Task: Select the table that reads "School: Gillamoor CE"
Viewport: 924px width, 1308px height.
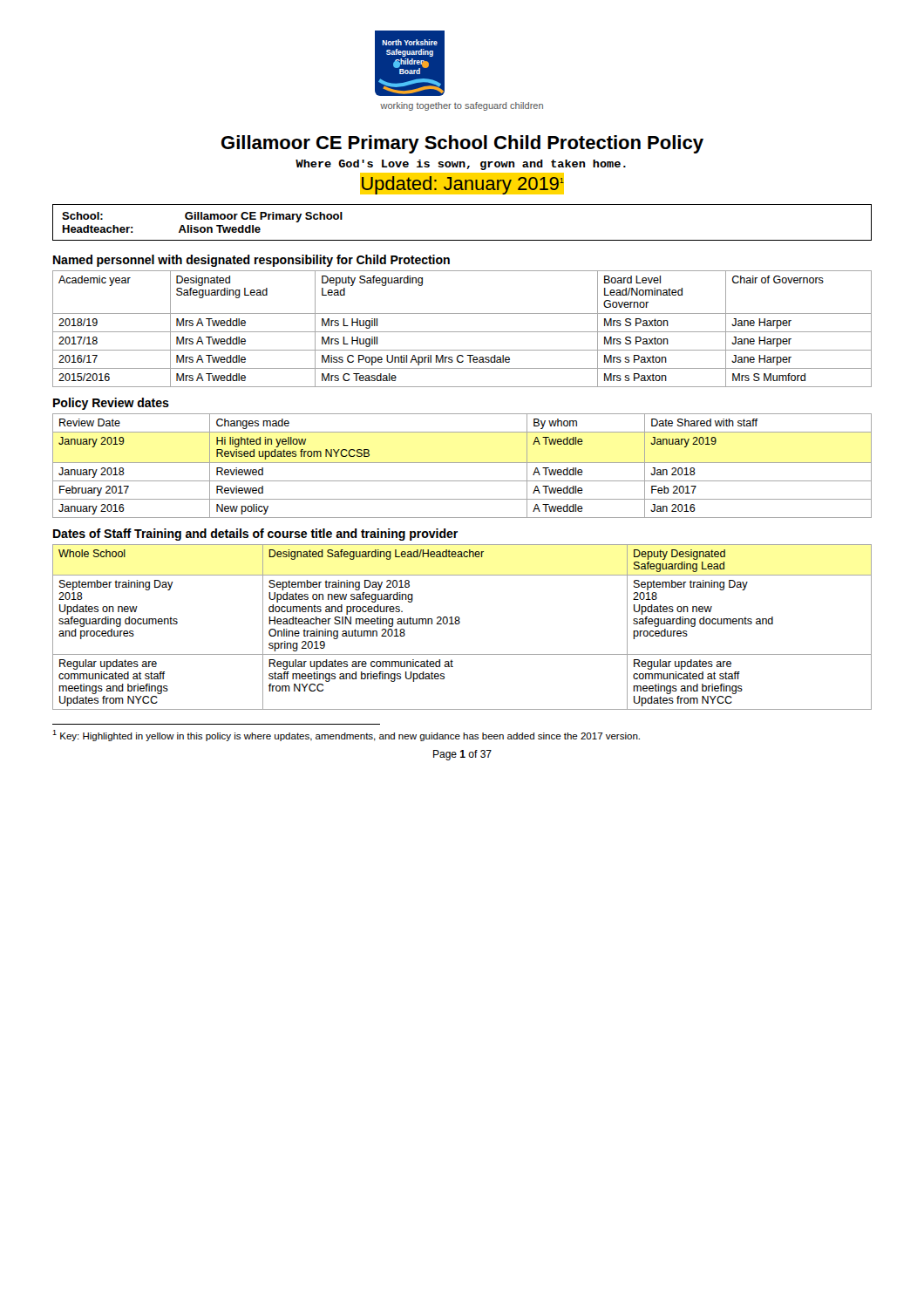Action: pyautogui.click(x=462, y=222)
